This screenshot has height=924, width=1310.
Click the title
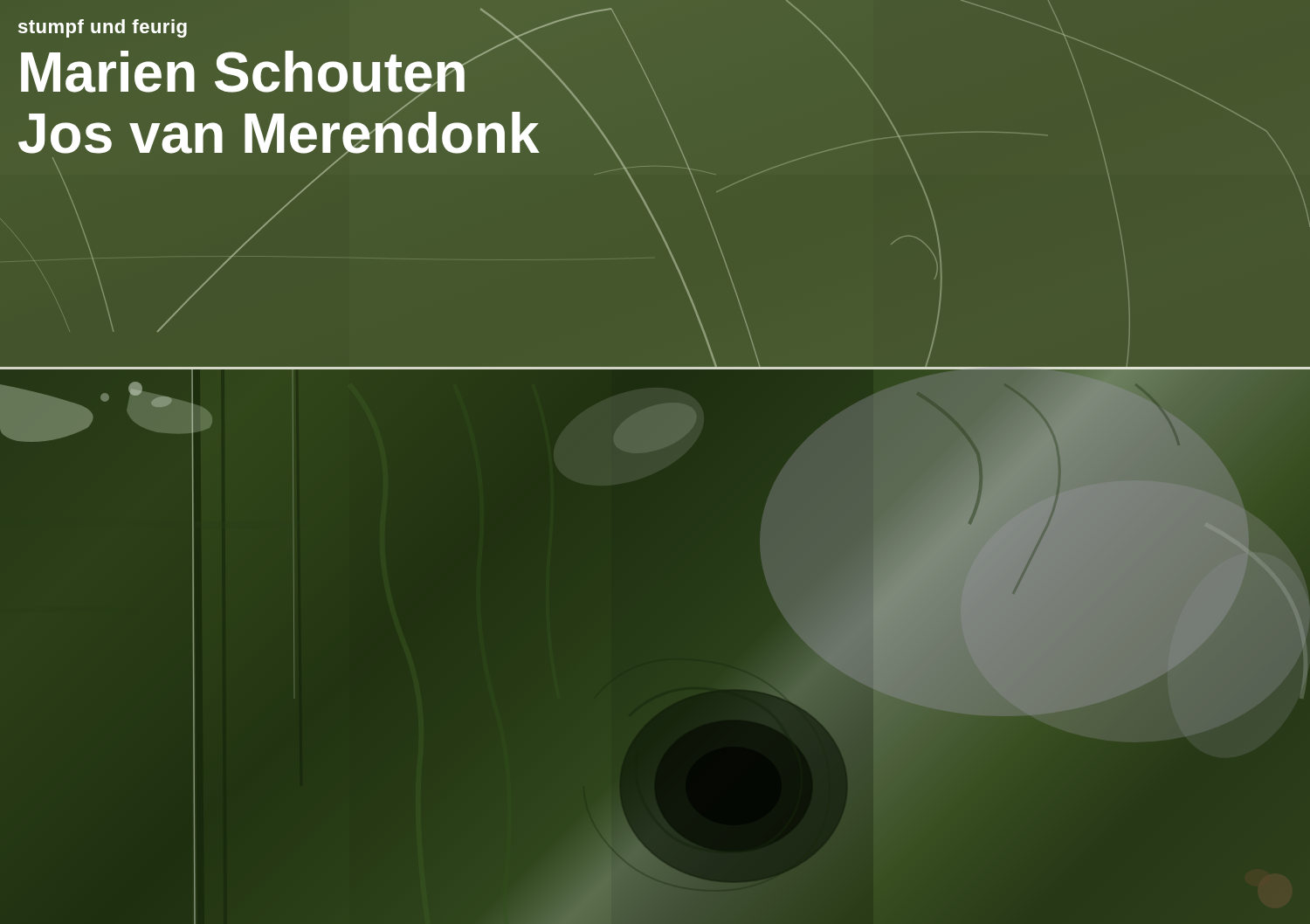[x=278, y=90]
